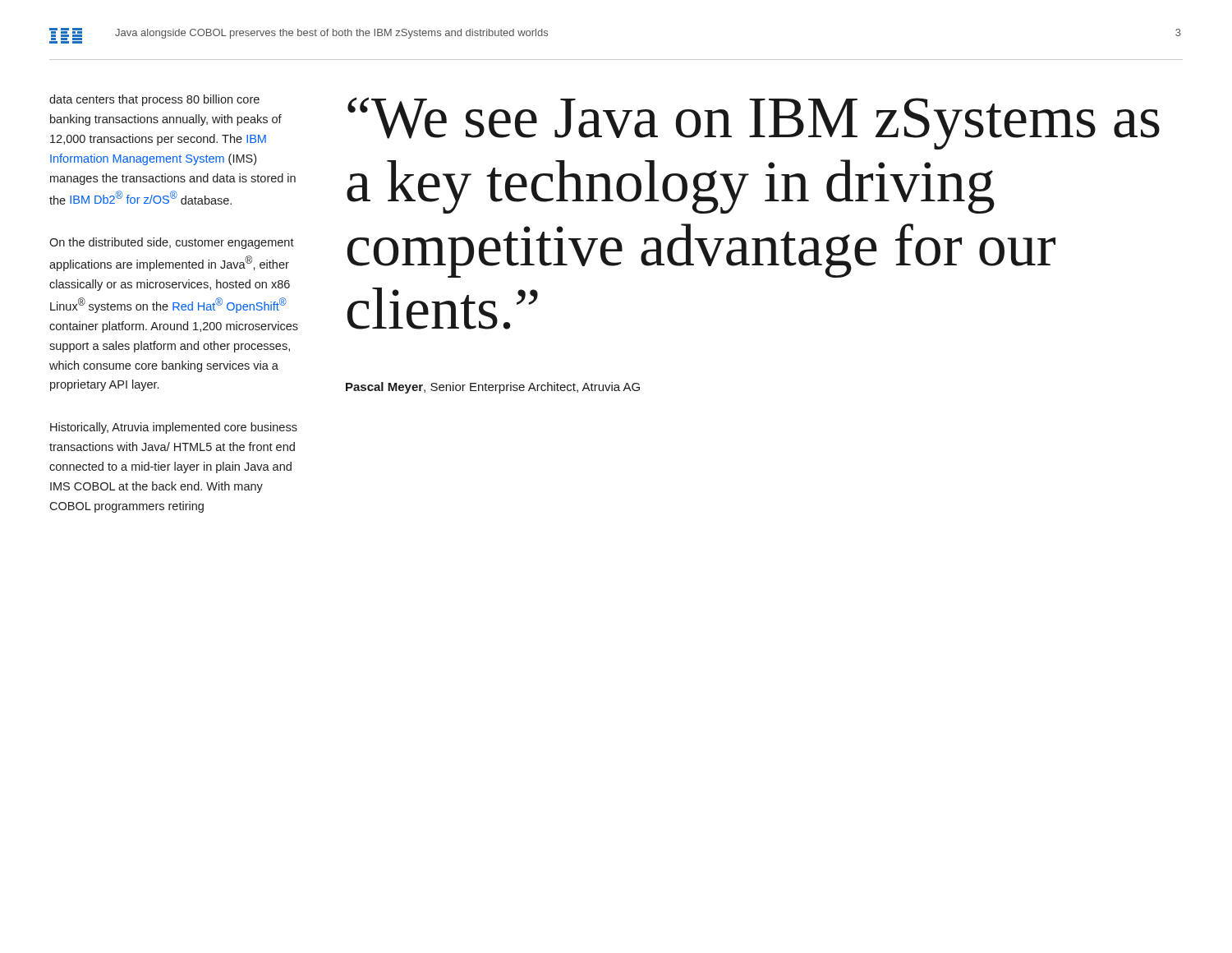The image size is (1232, 953).
Task: Locate the text block starting "data centers that process 80 billion"
Action: click(x=177, y=150)
